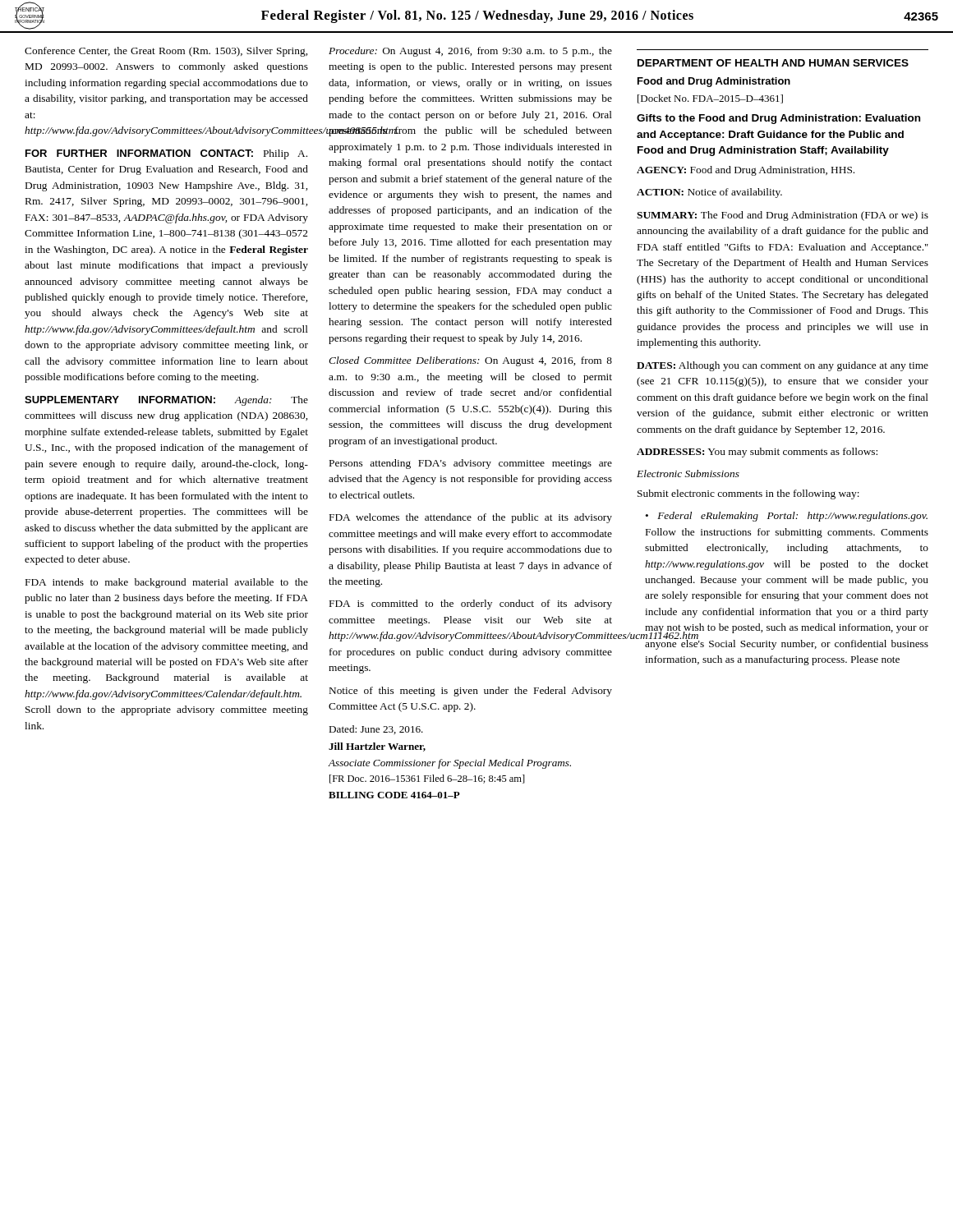Select the text block with the text "Procedure: On August 4,"
Image resolution: width=953 pixels, height=1232 pixels.
click(470, 194)
